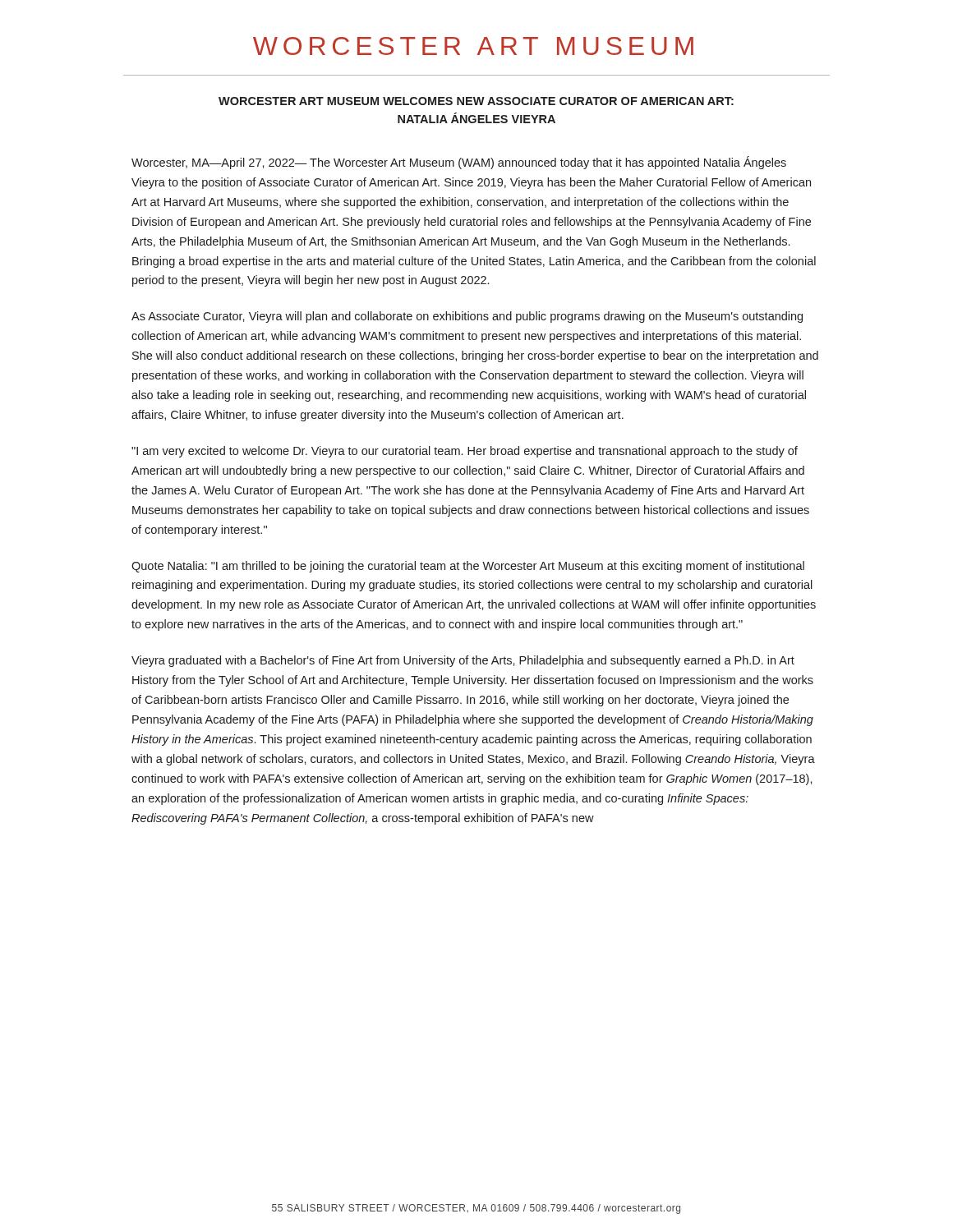Select the text starting "Worcester, MA—April 27, 2022— The Worcester"
This screenshot has height=1232, width=953.
coord(474,222)
